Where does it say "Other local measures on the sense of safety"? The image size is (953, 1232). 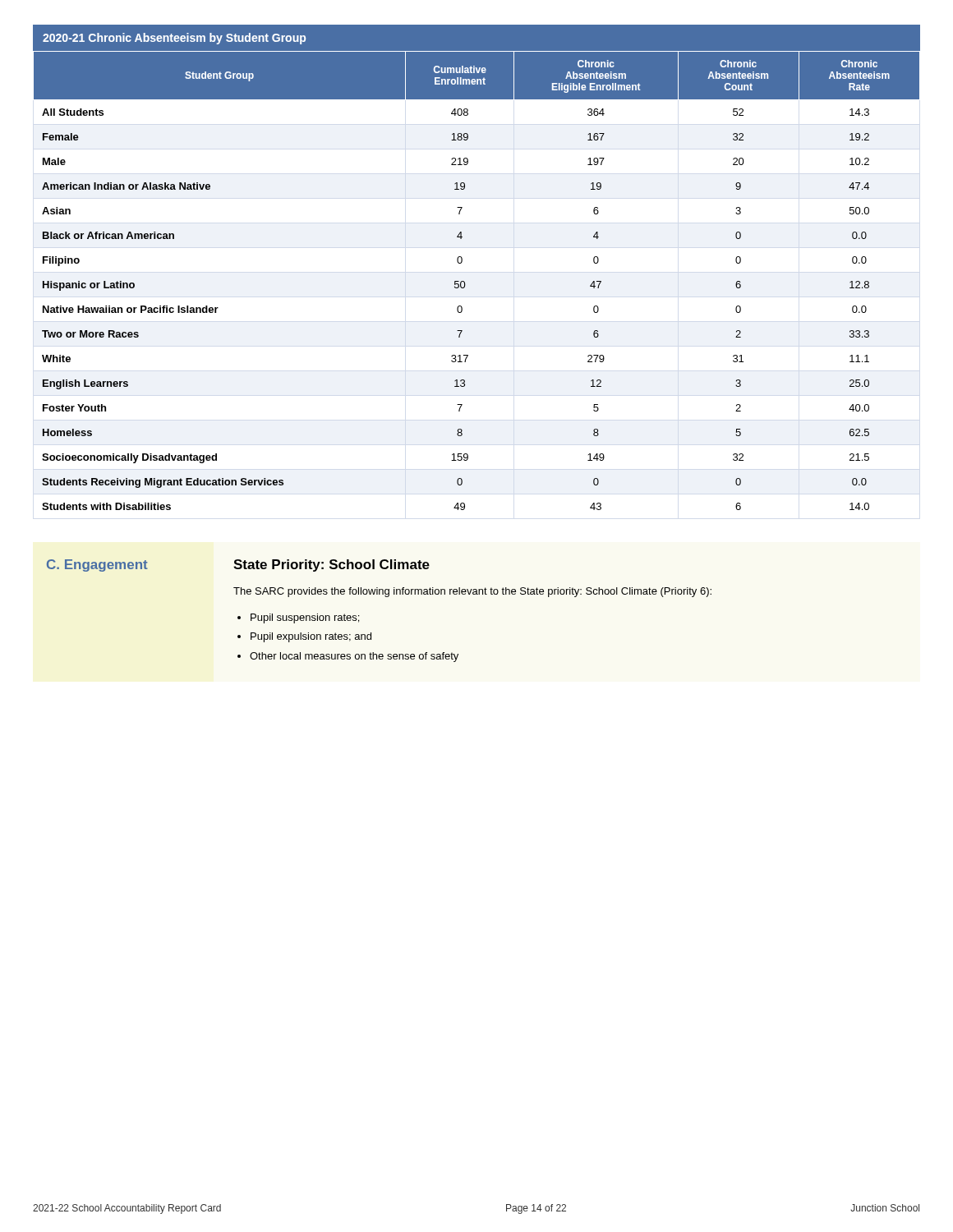click(x=354, y=655)
